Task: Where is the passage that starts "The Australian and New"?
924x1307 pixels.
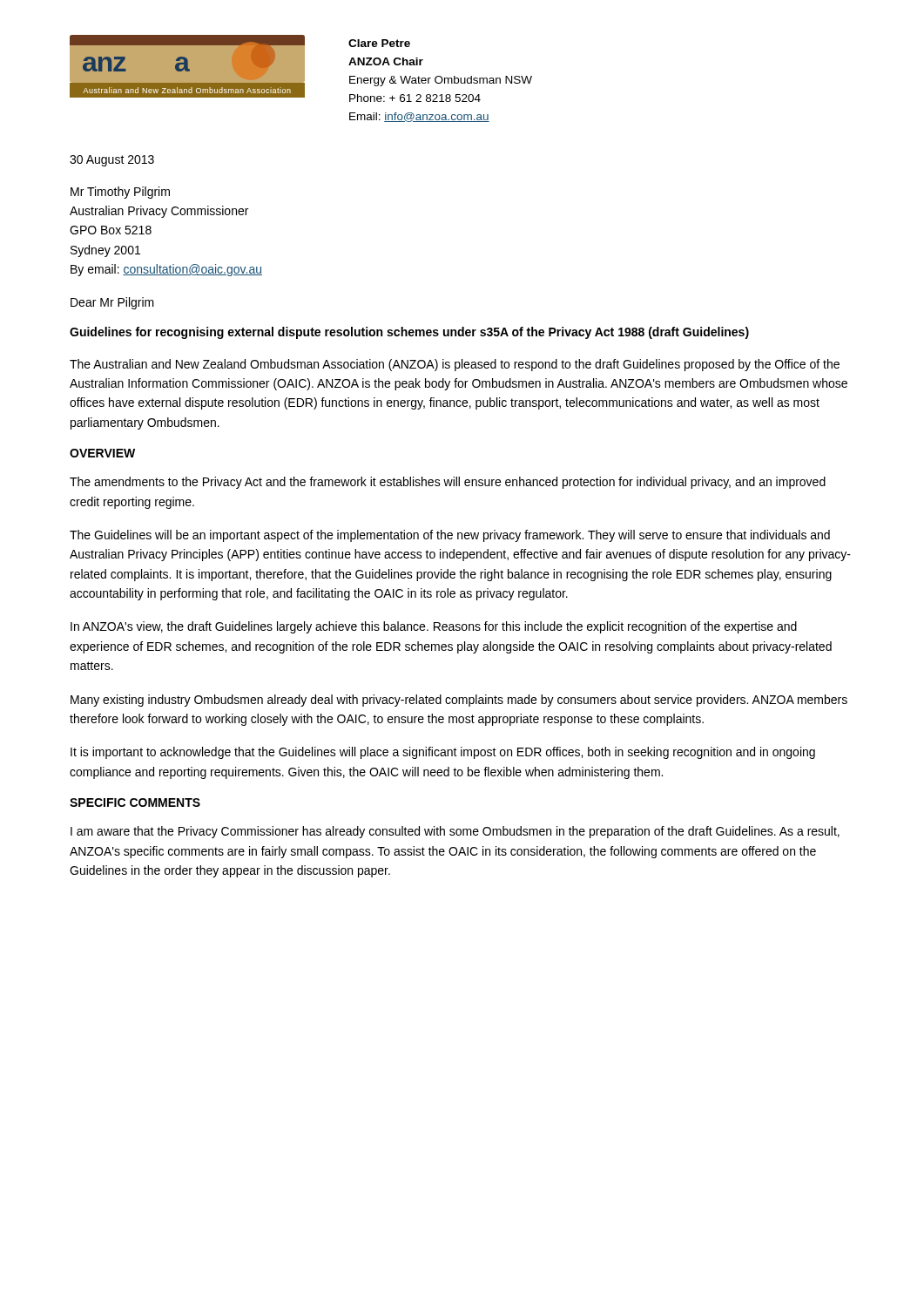Action: (459, 393)
